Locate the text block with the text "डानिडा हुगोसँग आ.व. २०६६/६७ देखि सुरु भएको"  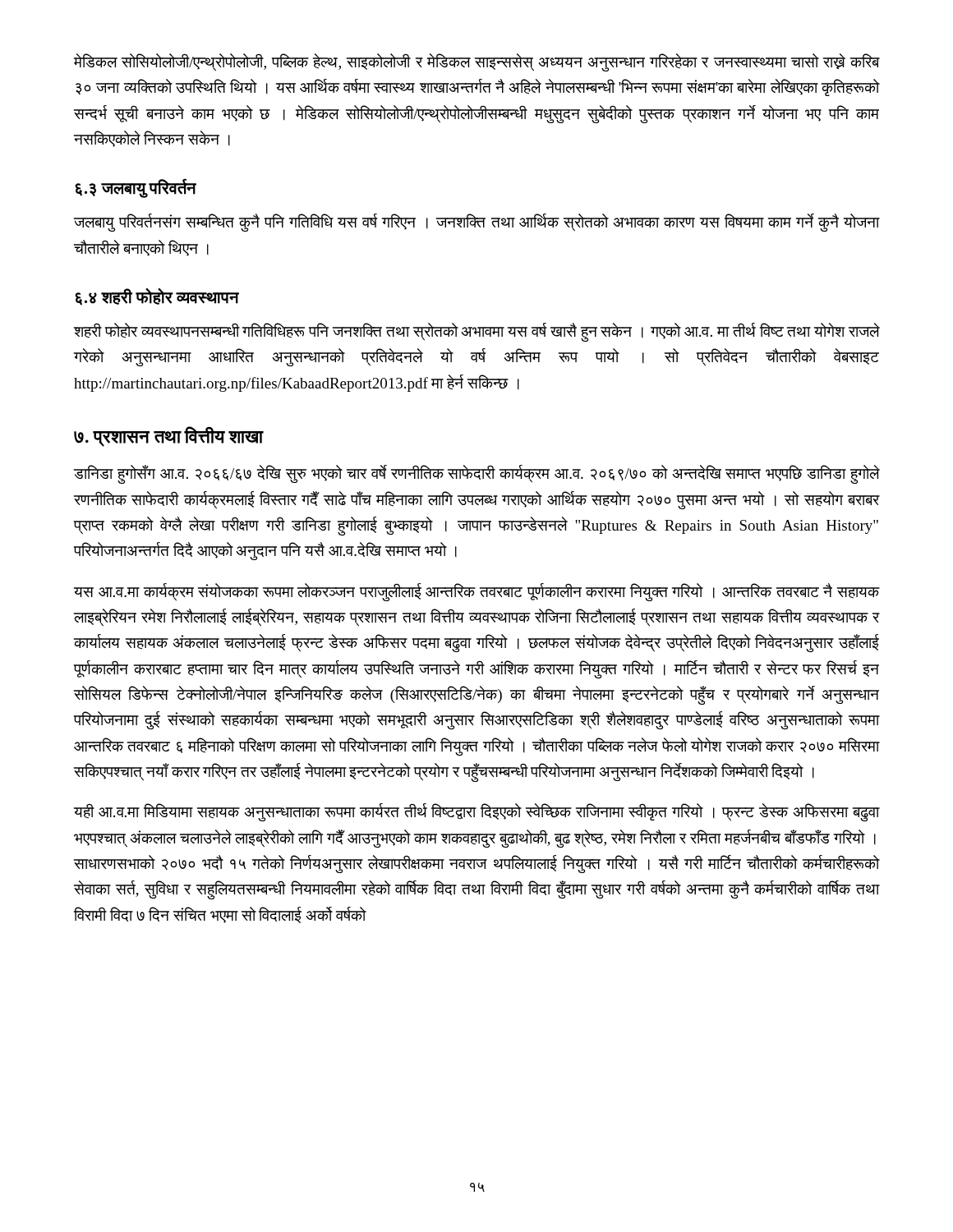pos(476,512)
